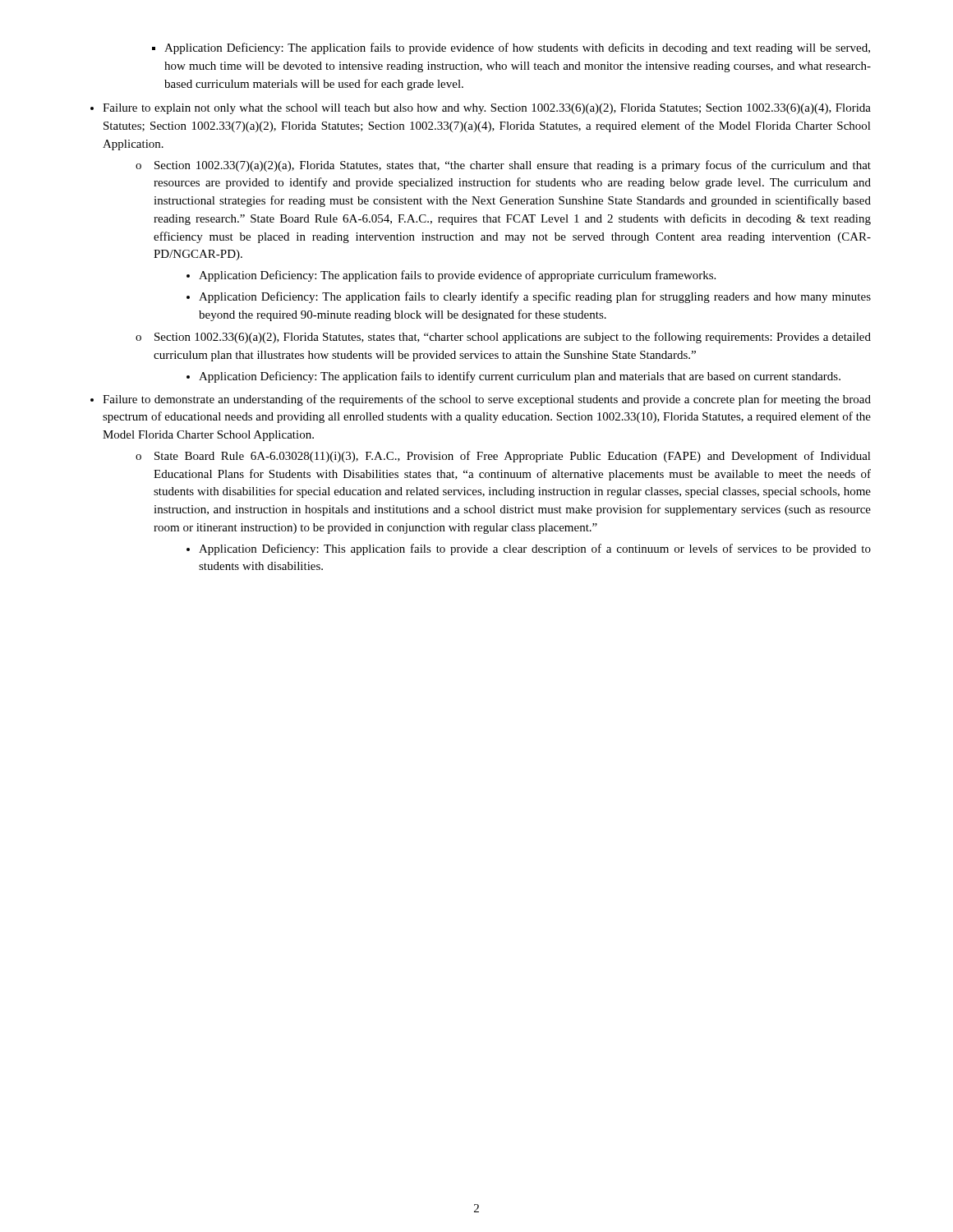Select the region starting "Failure to demonstrate an understanding of"
This screenshot has height=1232, width=953.
point(476,483)
